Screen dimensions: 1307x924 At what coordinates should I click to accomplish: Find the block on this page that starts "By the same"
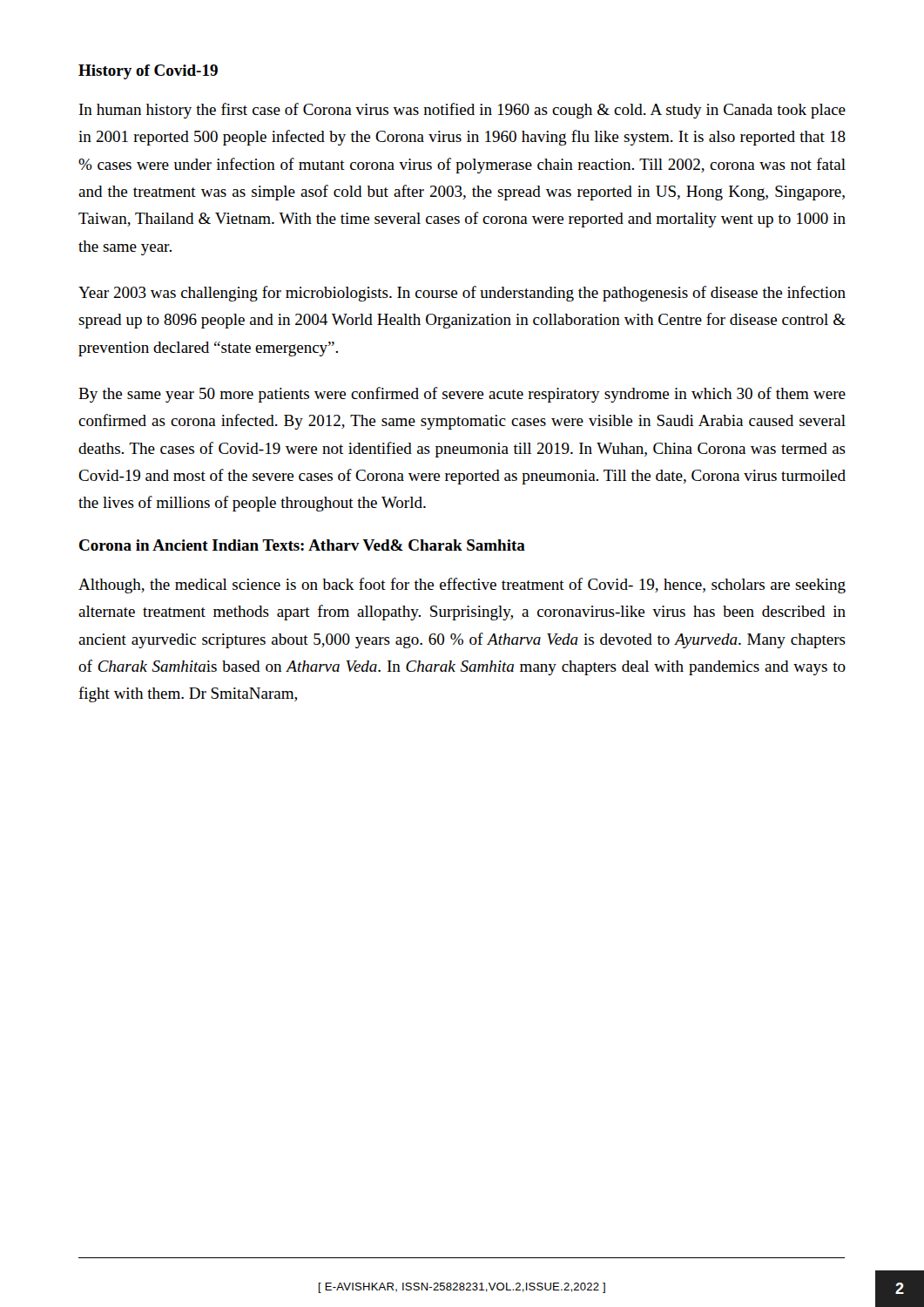coord(462,448)
